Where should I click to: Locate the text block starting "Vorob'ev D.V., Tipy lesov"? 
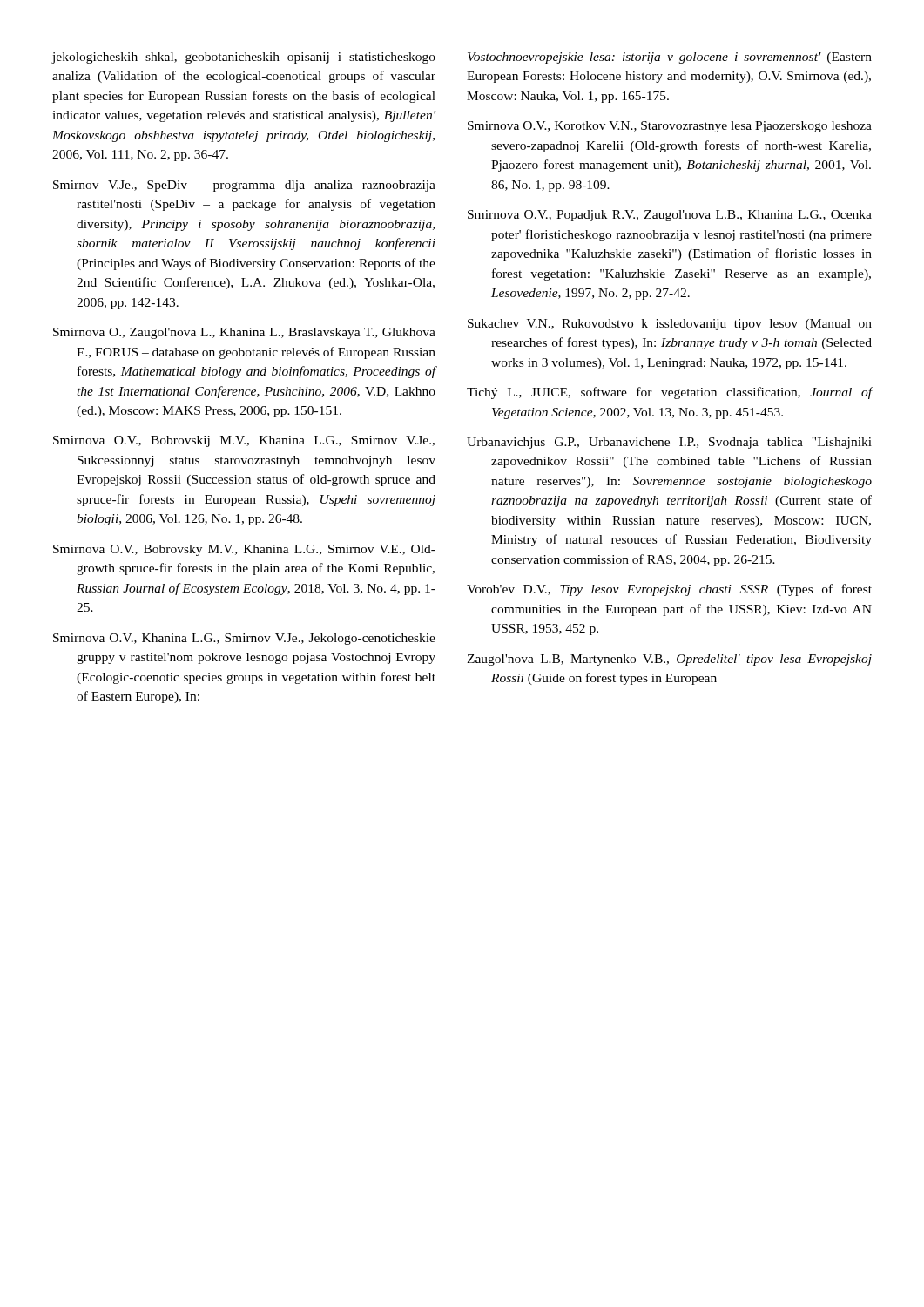click(x=669, y=608)
